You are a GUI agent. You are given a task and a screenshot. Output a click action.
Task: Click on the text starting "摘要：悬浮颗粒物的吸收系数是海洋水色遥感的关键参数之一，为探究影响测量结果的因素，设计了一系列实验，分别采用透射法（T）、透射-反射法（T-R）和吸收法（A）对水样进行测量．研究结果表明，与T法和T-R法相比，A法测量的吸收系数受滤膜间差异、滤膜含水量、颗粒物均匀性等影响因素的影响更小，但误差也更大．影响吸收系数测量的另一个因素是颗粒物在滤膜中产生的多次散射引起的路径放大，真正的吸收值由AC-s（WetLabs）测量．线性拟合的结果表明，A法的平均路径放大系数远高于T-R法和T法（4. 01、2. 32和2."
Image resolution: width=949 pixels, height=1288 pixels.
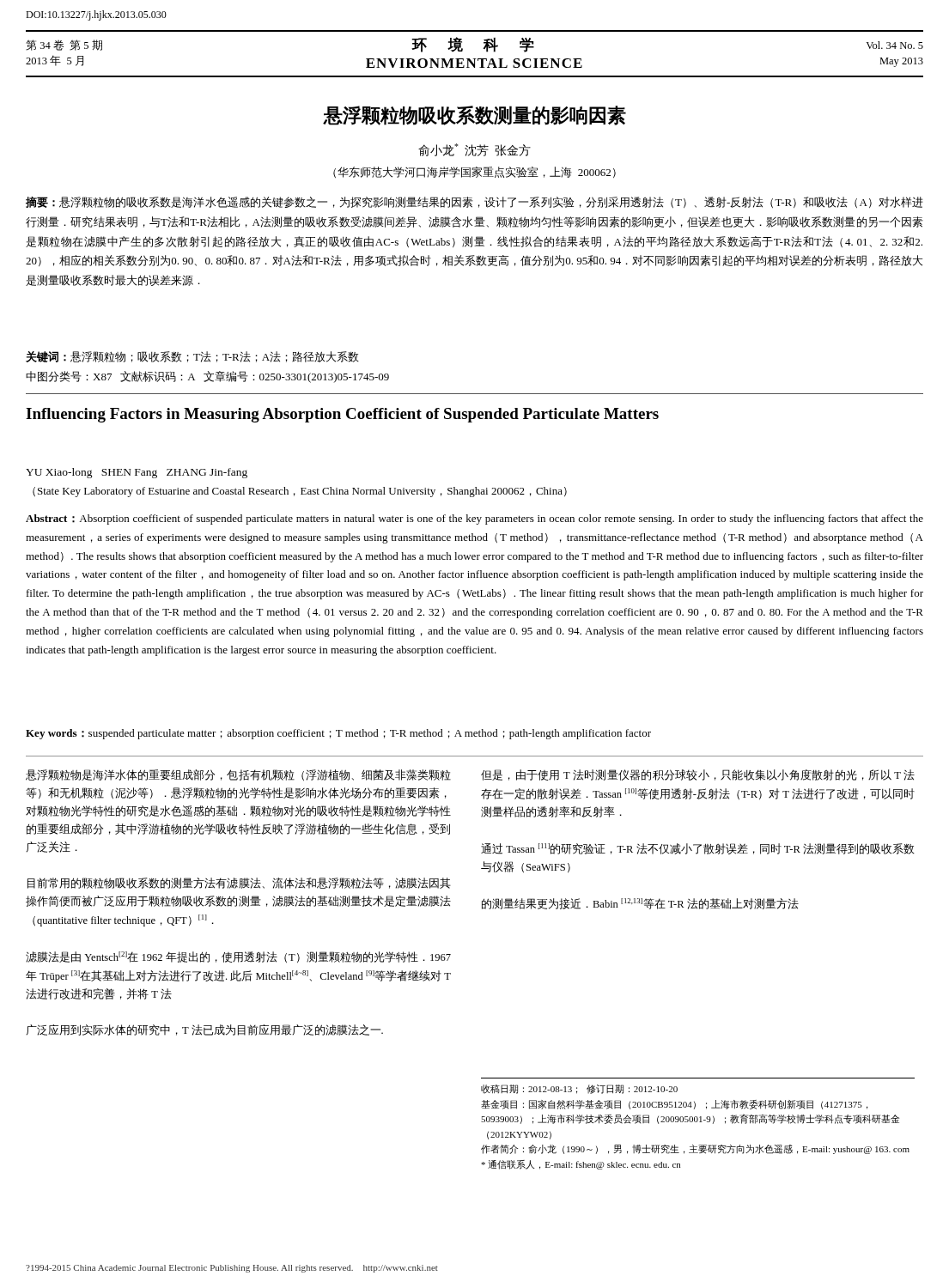474,241
